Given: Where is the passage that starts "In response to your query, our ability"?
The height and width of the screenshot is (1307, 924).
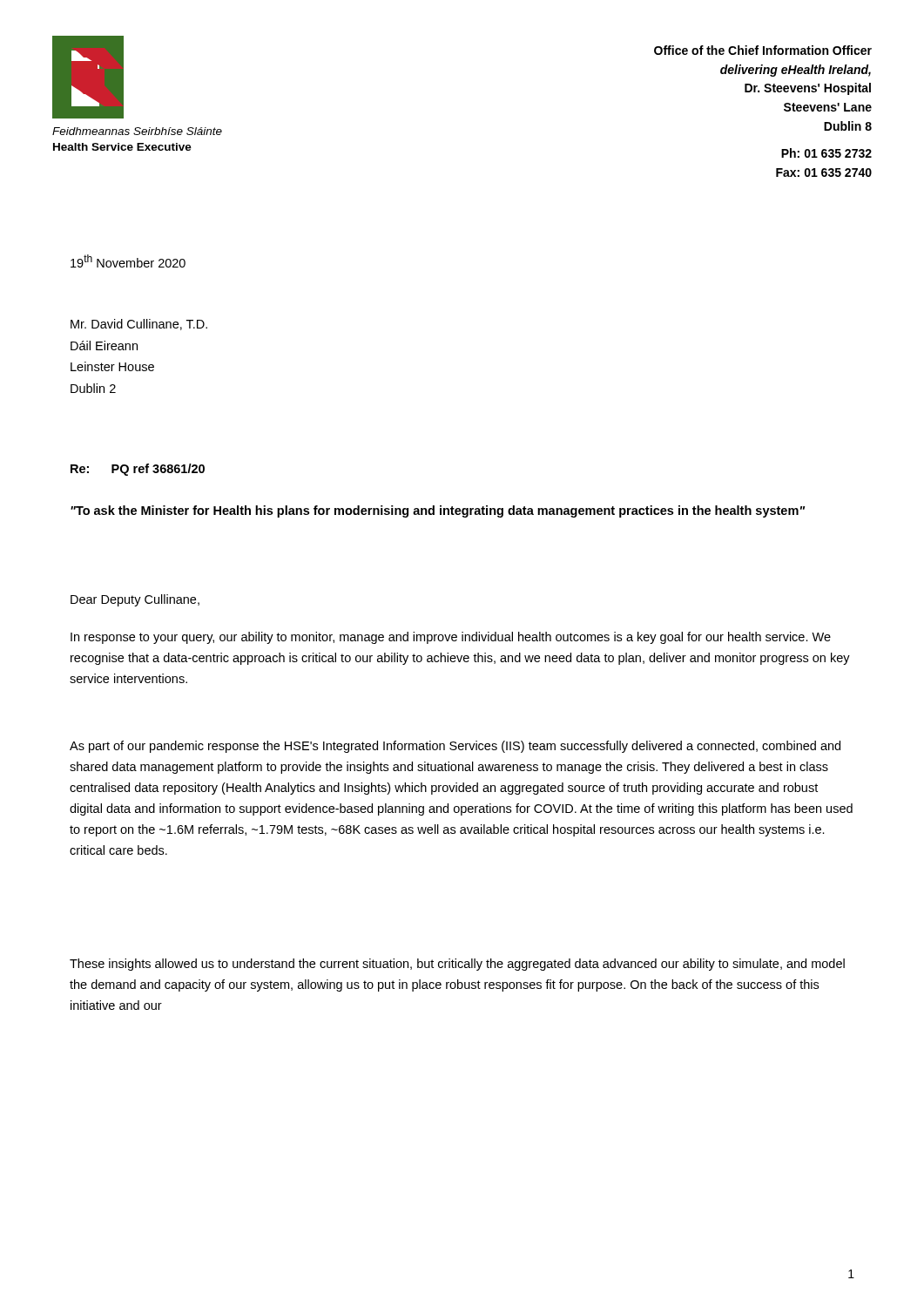Looking at the screenshot, I should [x=460, y=658].
